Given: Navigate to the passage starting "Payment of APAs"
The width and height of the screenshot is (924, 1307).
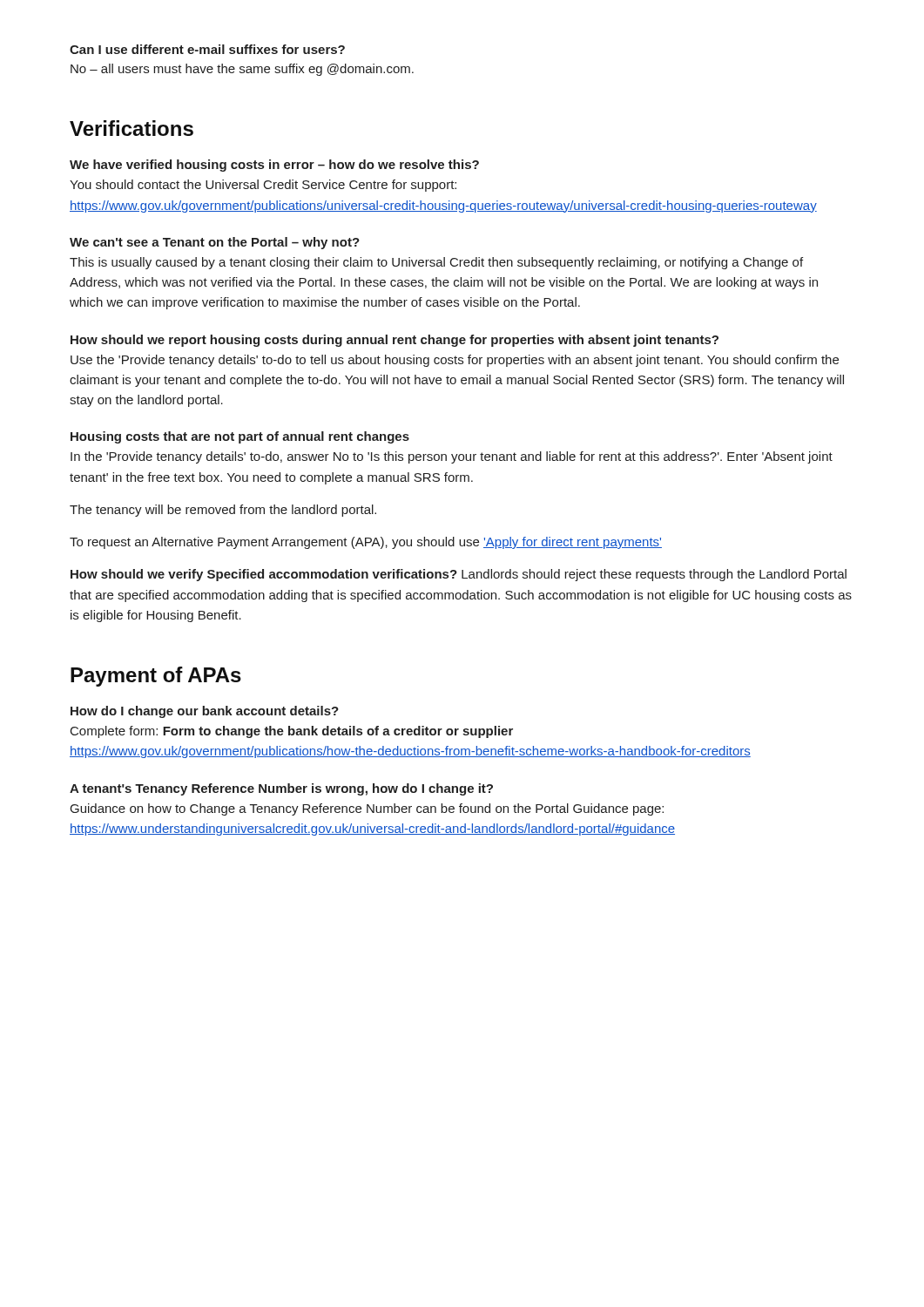Looking at the screenshot, I should click(156, 675).
